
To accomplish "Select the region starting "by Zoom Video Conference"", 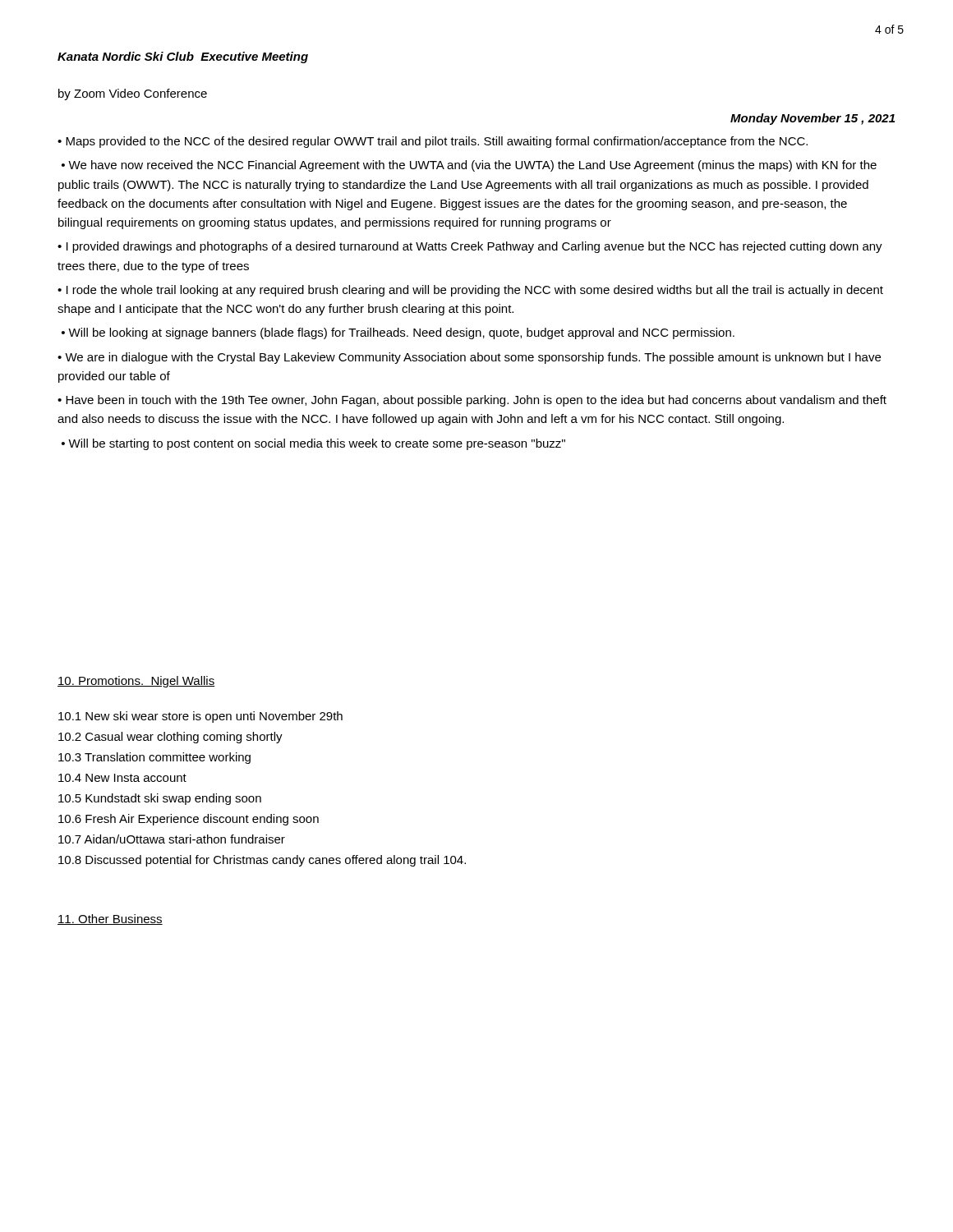I will coord(132,93).
